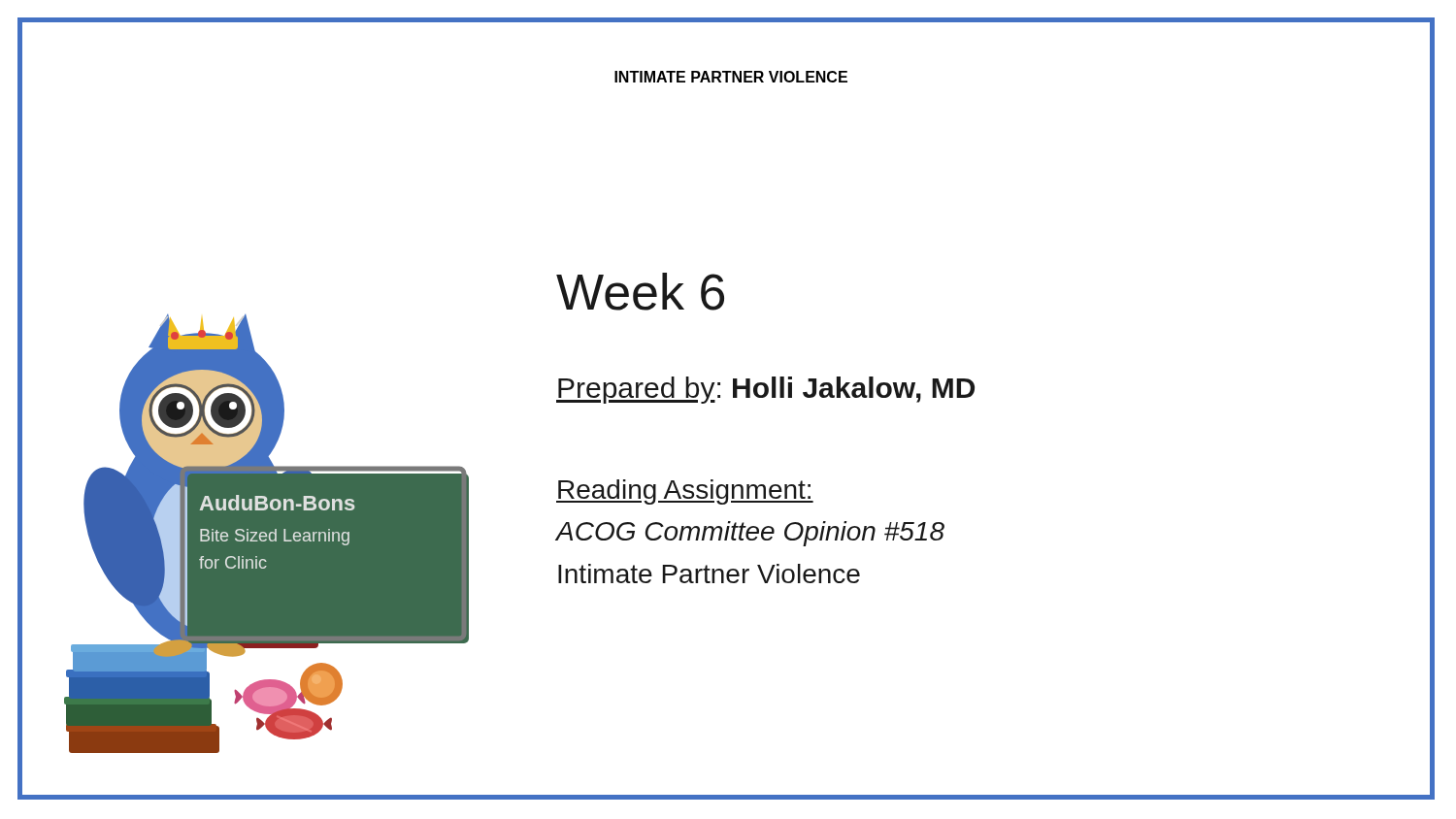
Task: Select the title that reads "INTIMATE PARTNER VIOLENCE"
Action: tap(731, 77)
